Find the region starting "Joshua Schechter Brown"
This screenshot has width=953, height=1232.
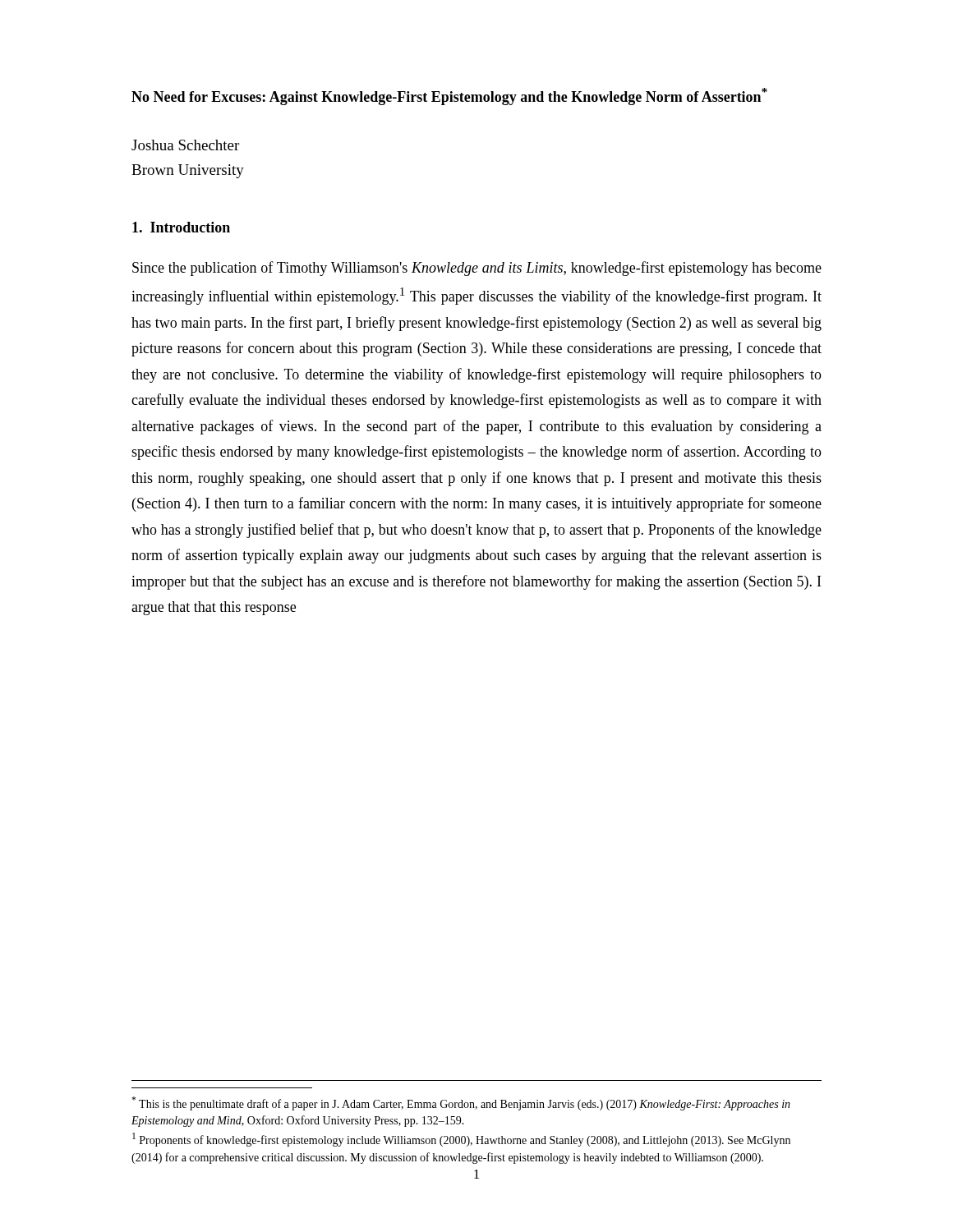point(188,157)
